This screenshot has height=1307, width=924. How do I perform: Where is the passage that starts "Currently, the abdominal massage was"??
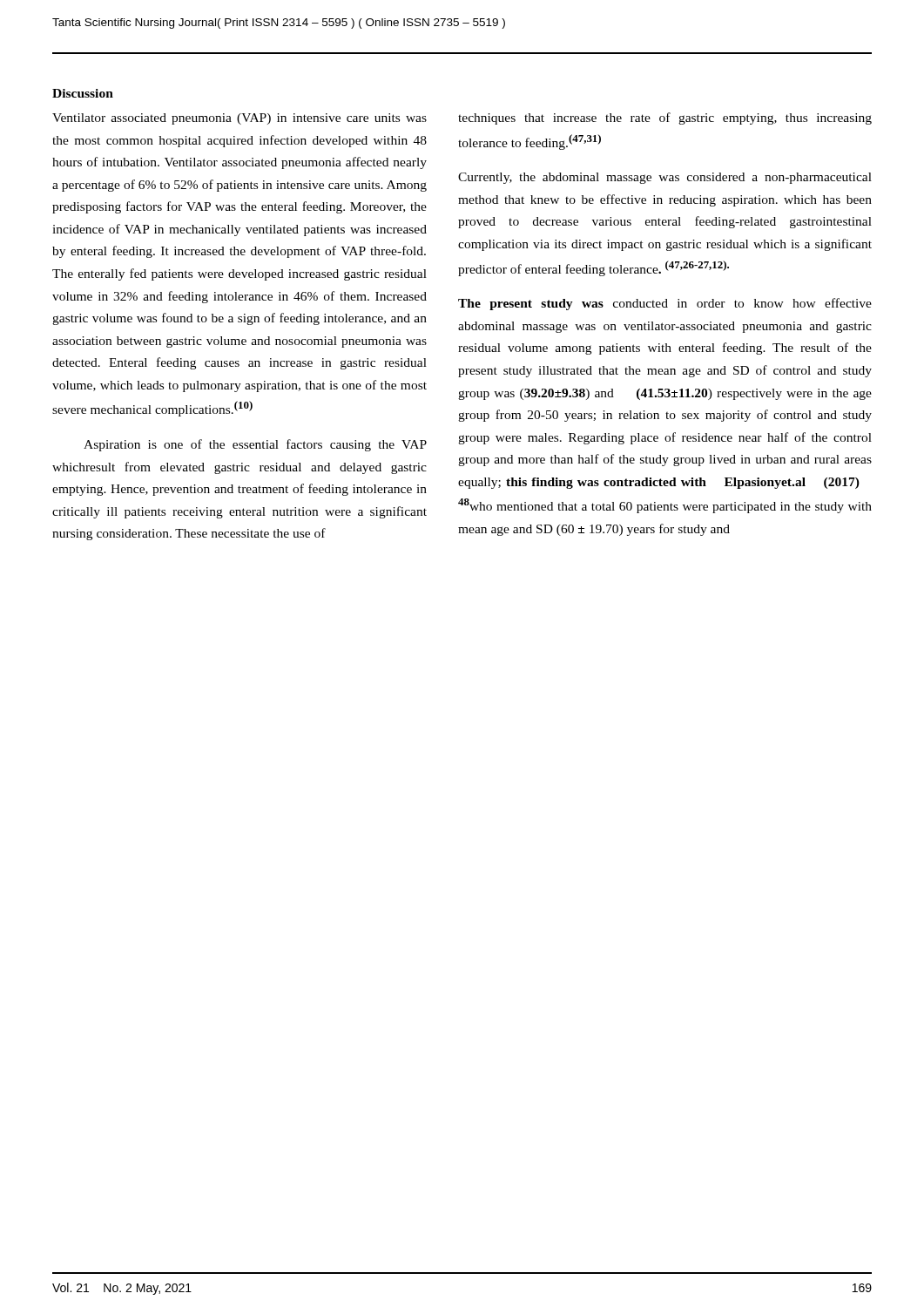665,223
